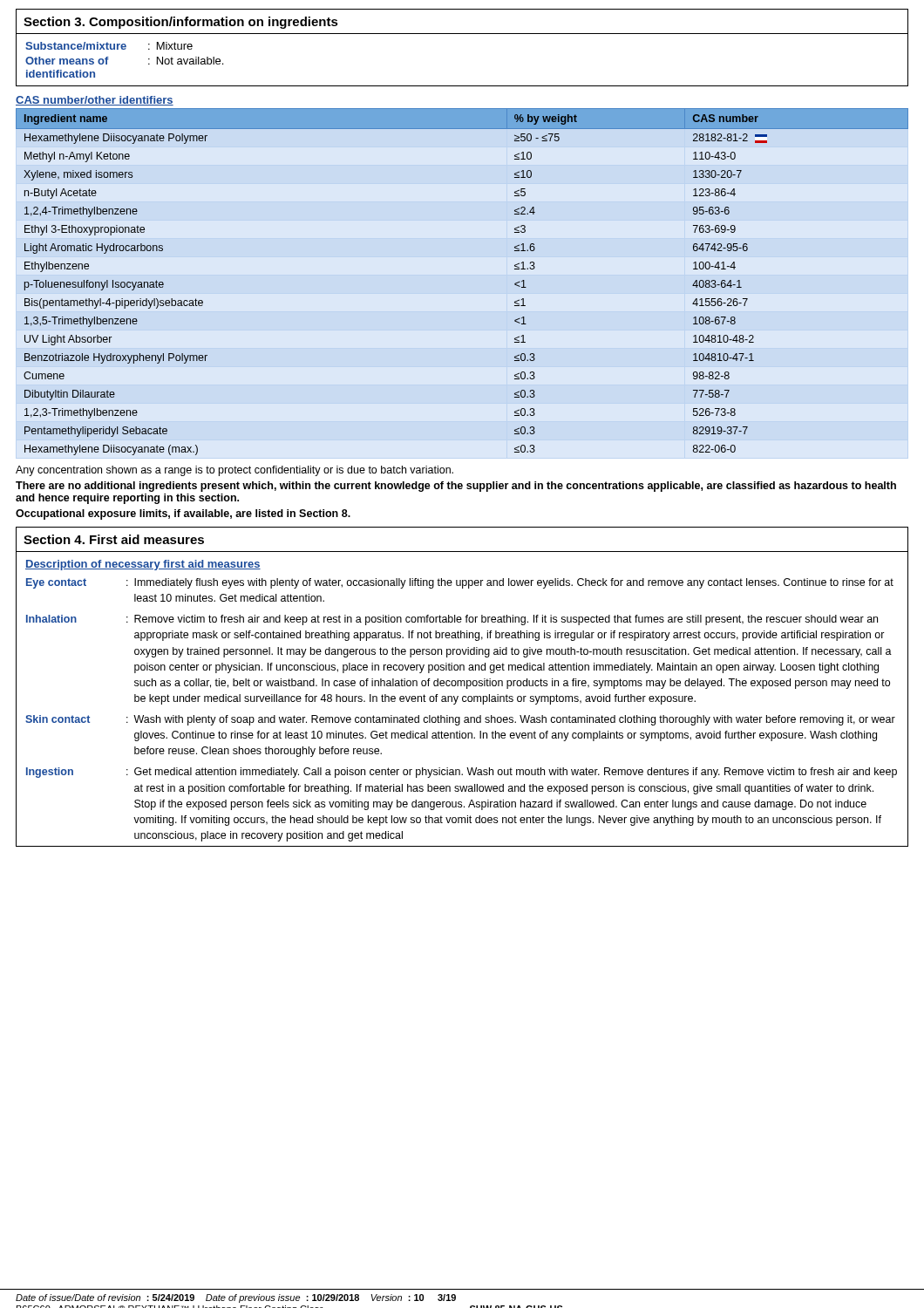Image resolution: width=924 pixels, height=1308 pixels.
Task: Find the block starting "Any concentration shown as a range"
Action: pyautogui.click(x=235, y=470)
